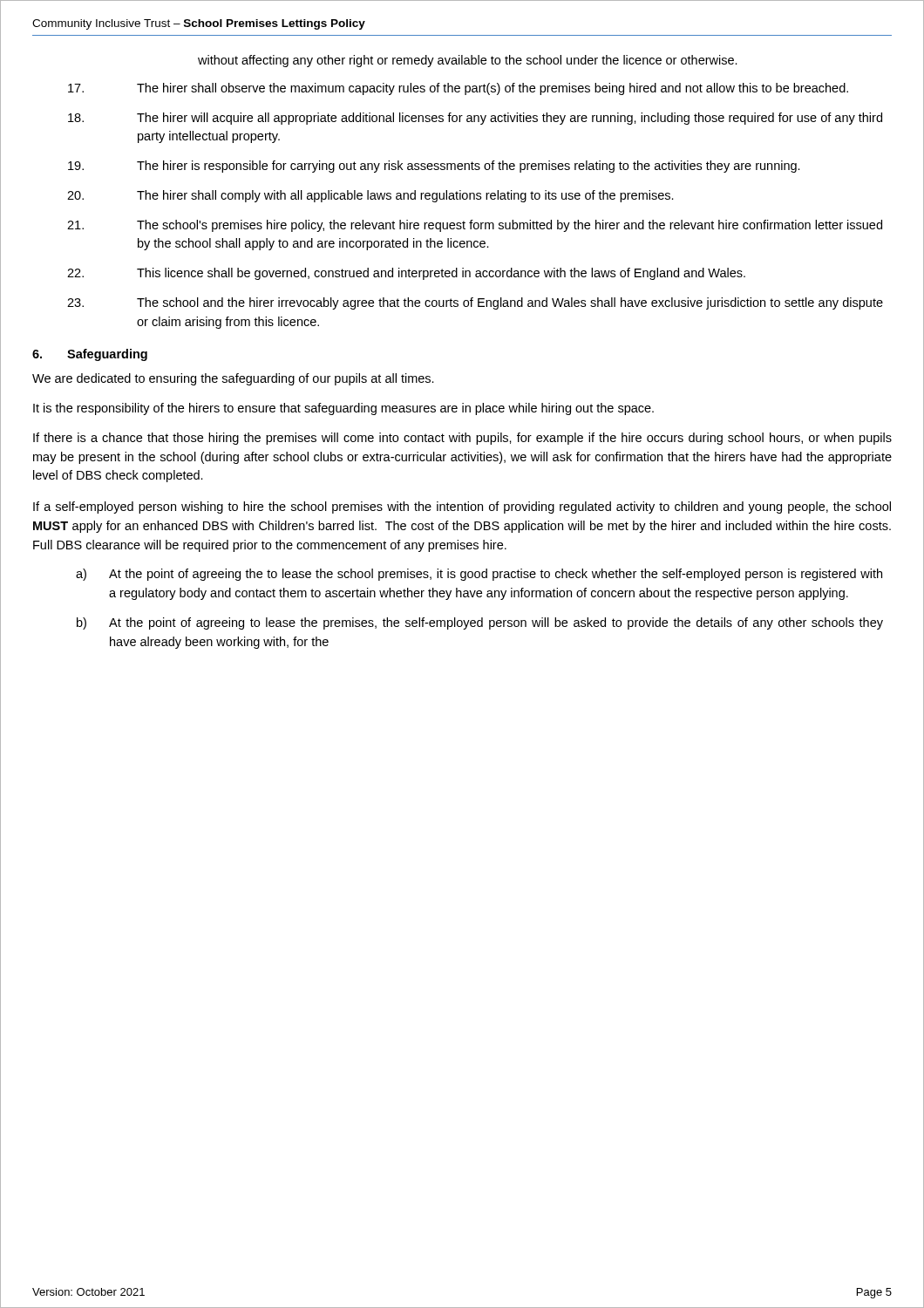924x1308 pixels.
Task: Select the passage starting "21. The school's"
Action: (462, 235)
